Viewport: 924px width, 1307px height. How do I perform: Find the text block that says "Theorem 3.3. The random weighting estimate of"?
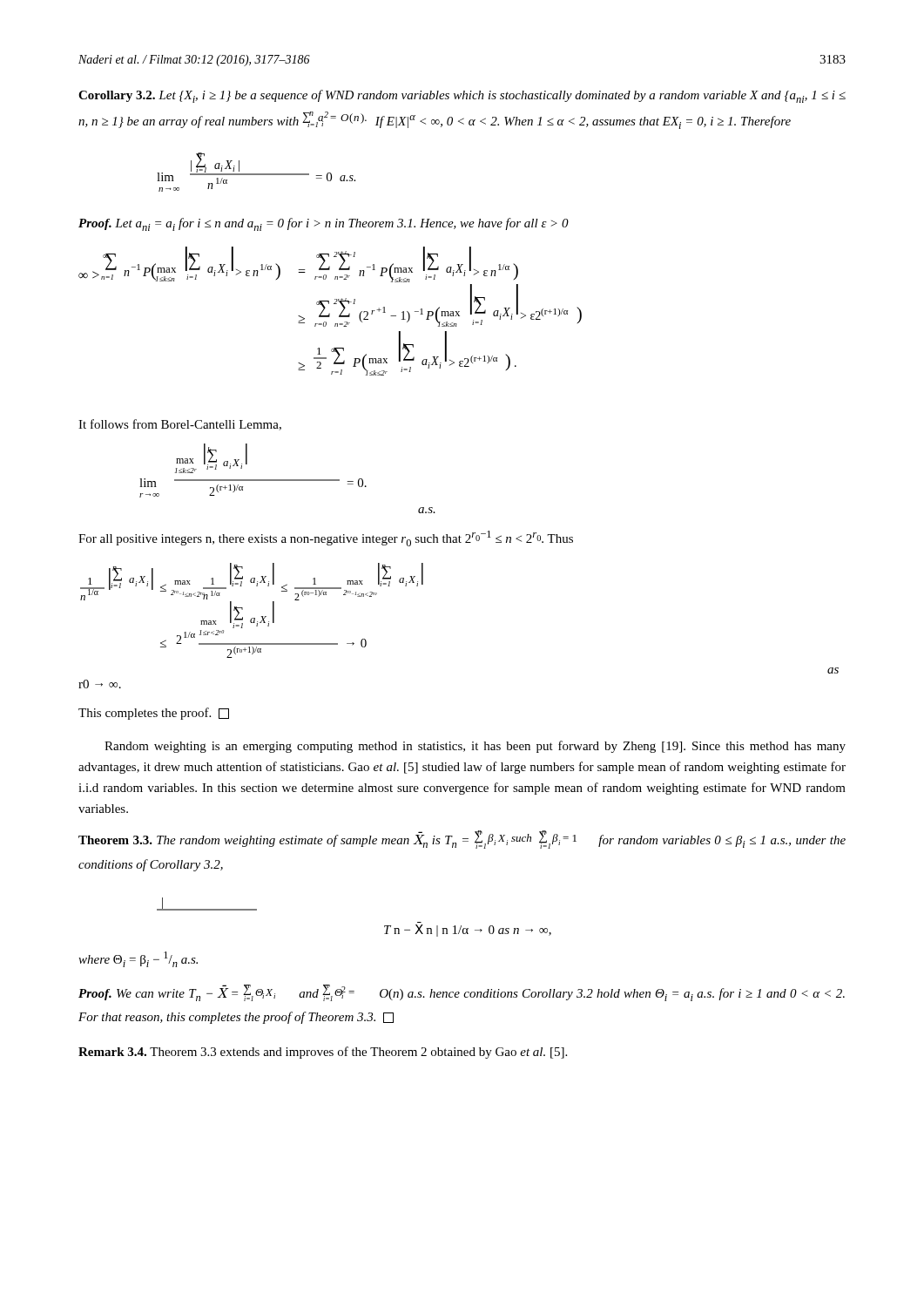(x=462, y=850)
